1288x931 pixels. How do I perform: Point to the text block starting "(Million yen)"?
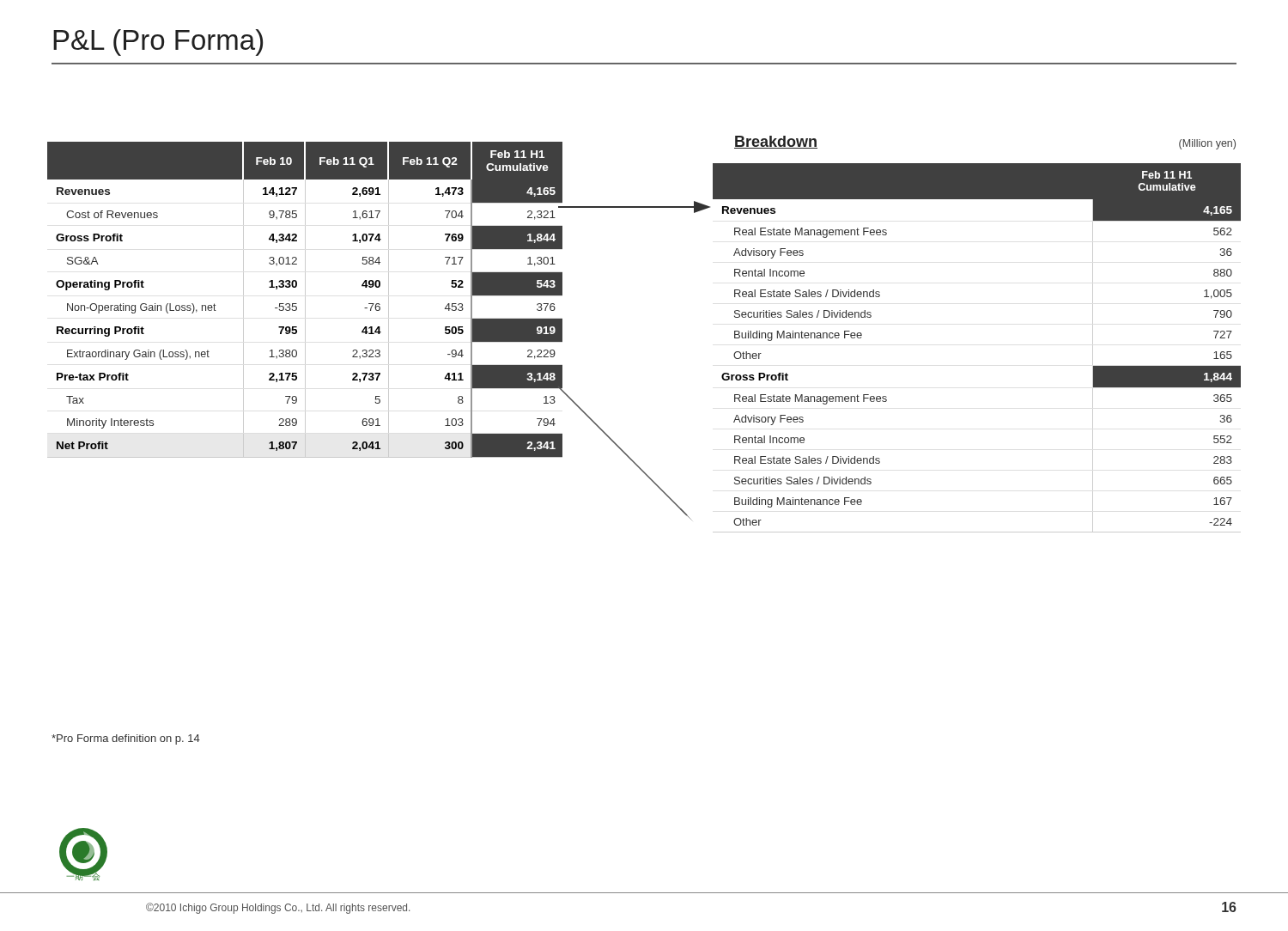coord(1208,143)
